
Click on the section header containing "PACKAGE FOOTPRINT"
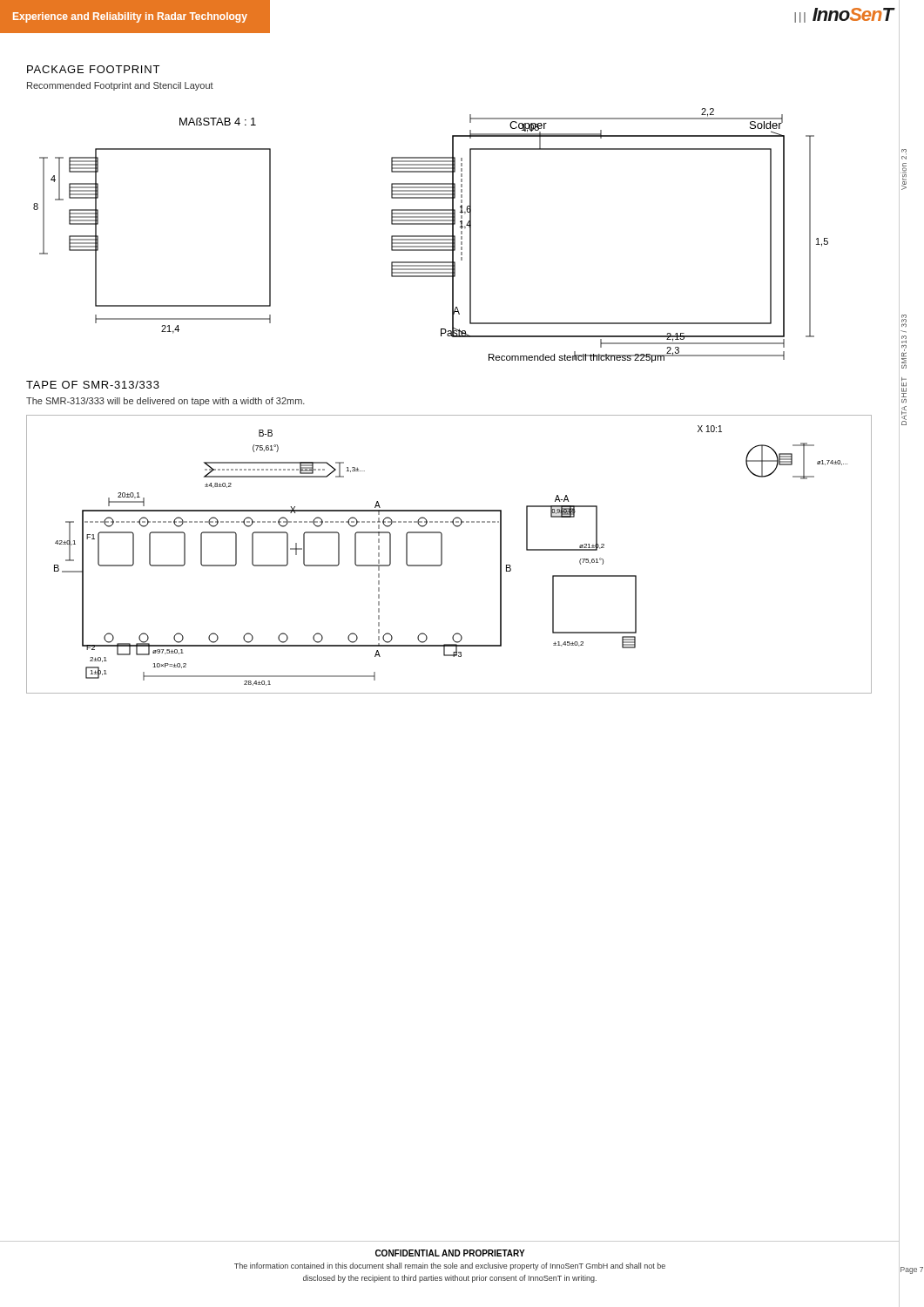coord(93,69)
